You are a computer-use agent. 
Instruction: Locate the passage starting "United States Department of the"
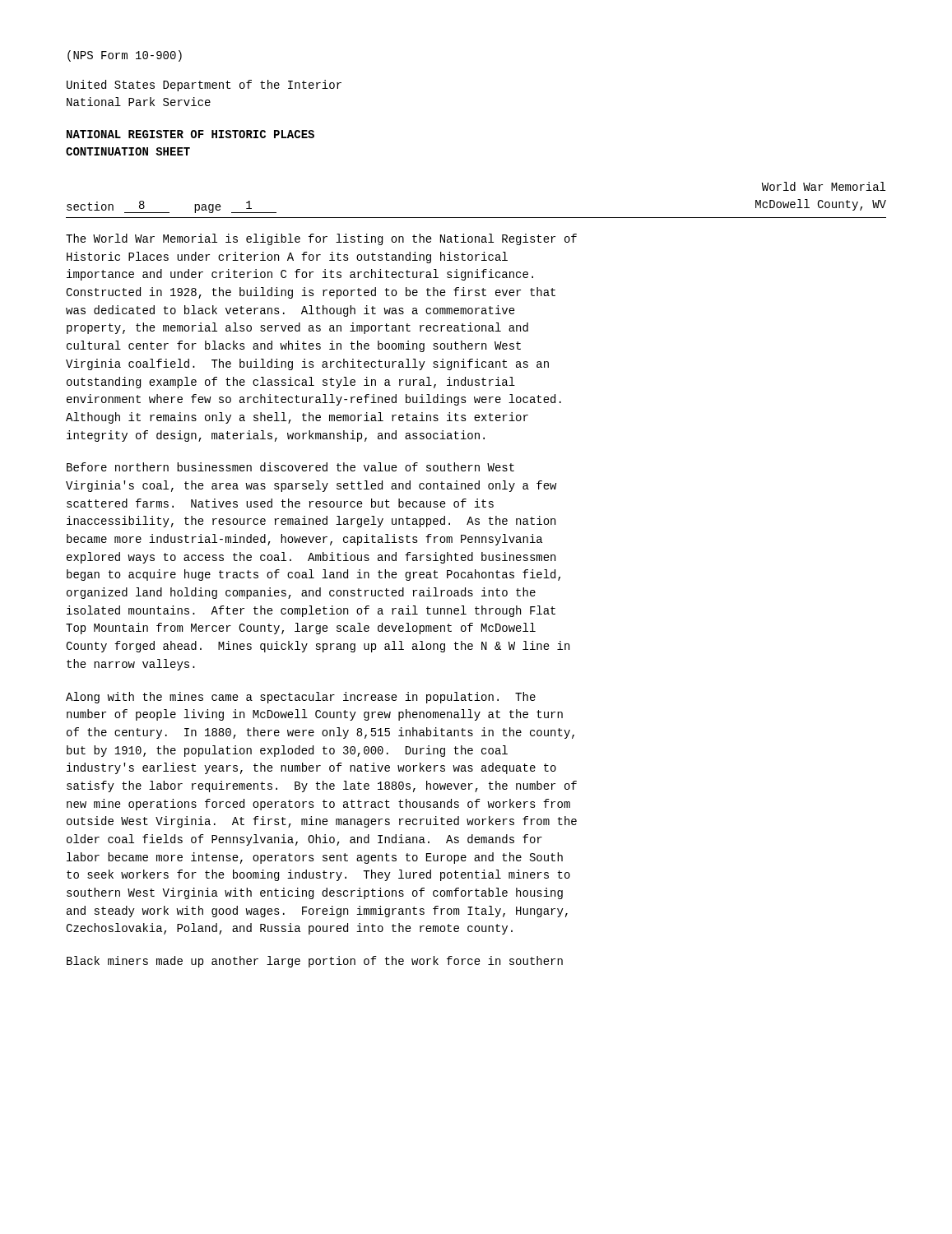coord(204,94)
